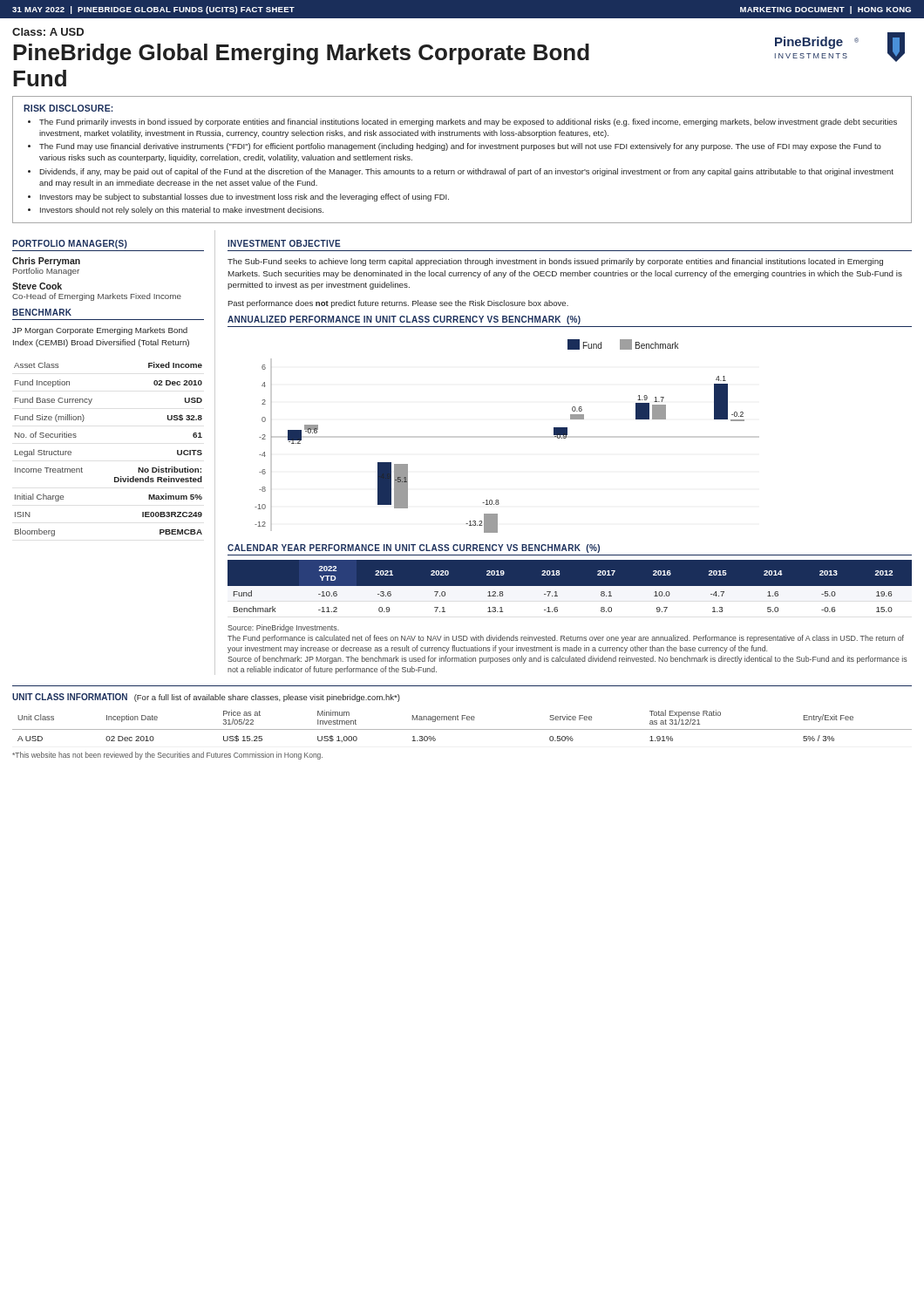The image size is (924, 1308).
Task: Where is the title that starts "Class: A USD PineBridge Global Emerging"?
Action: tap(301, 59)
